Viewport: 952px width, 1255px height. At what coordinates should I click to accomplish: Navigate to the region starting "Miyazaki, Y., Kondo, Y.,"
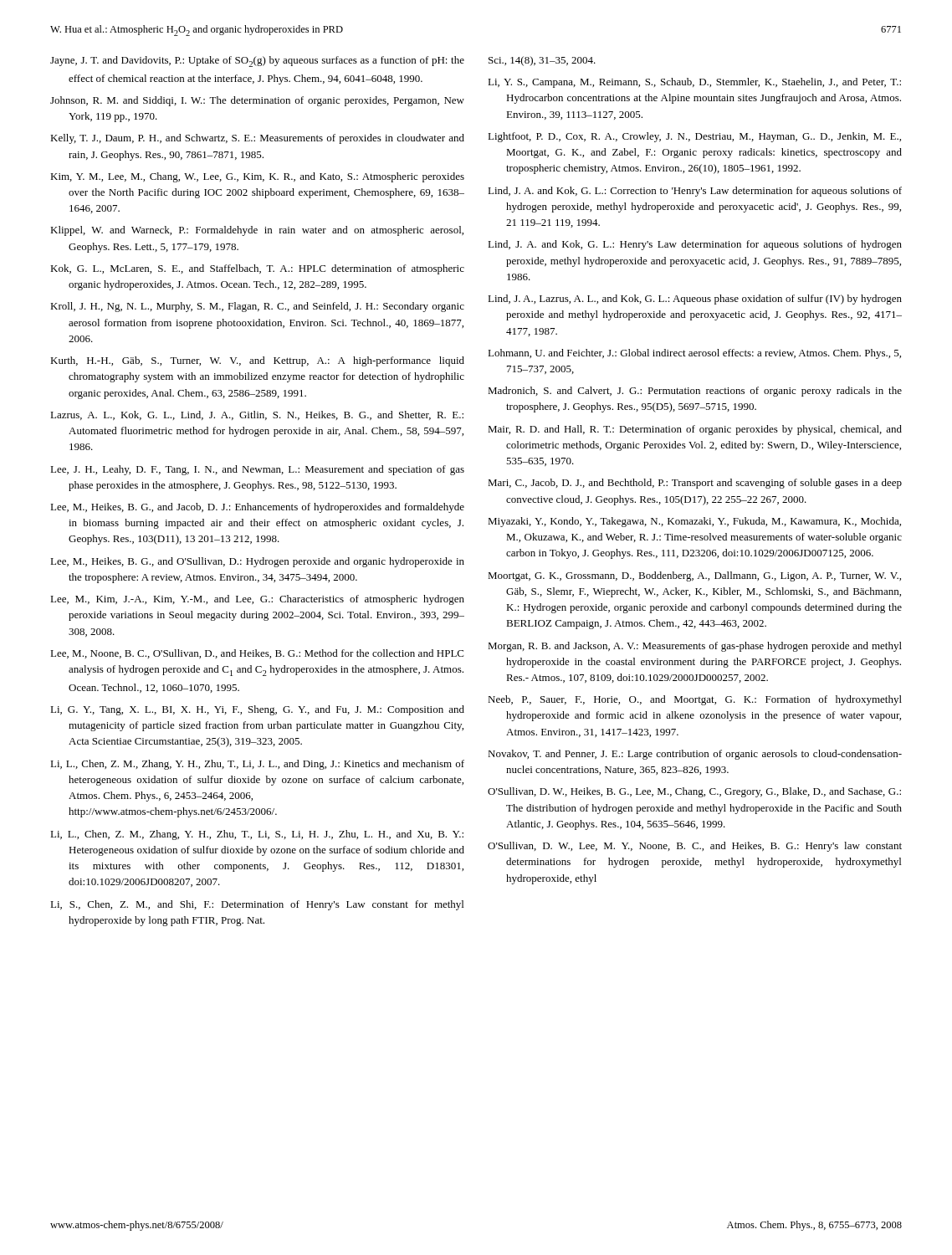[x=695, y=537]
